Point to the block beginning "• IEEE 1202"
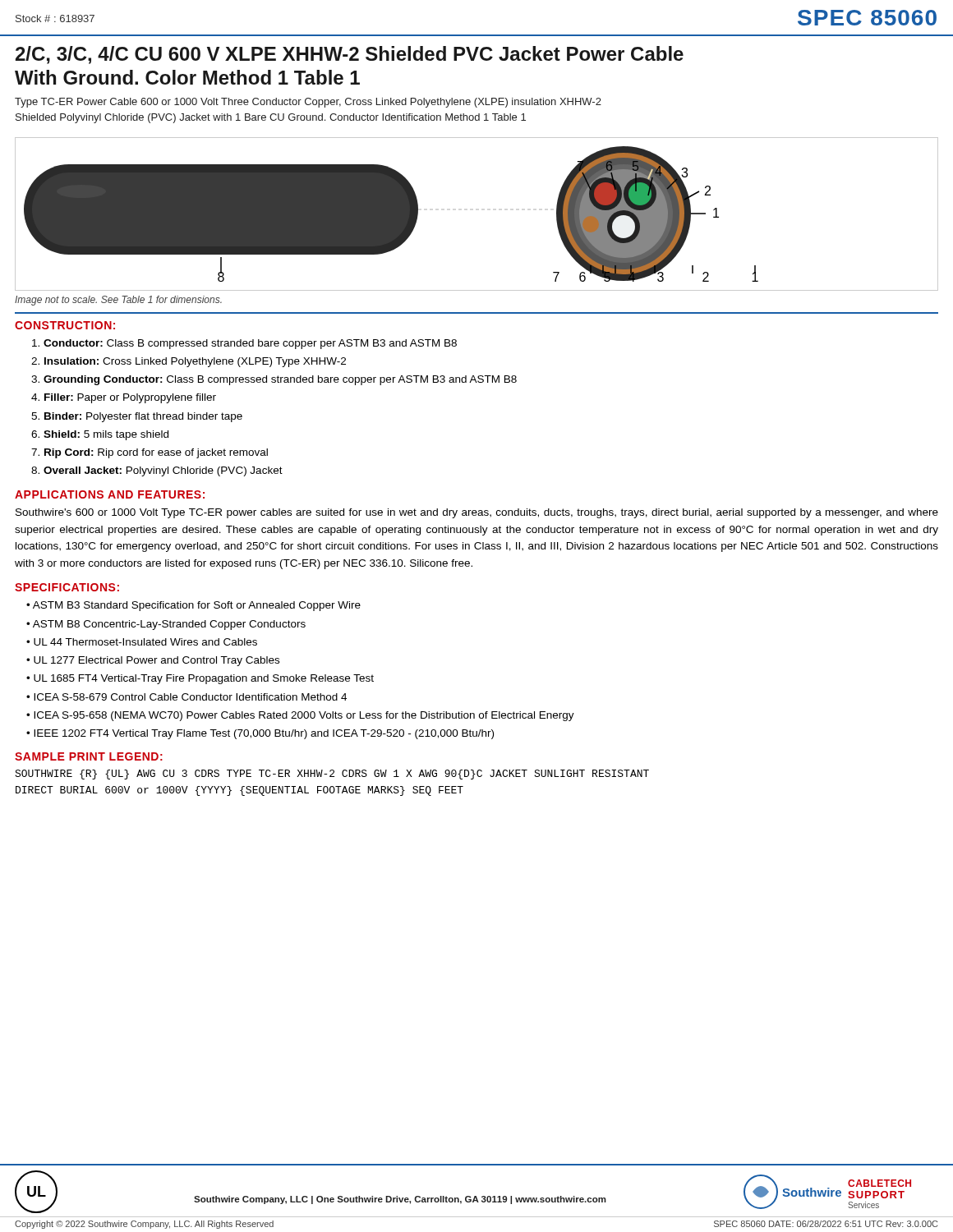The width and height of the screenshot is (953, 1232). pos(260,733)
